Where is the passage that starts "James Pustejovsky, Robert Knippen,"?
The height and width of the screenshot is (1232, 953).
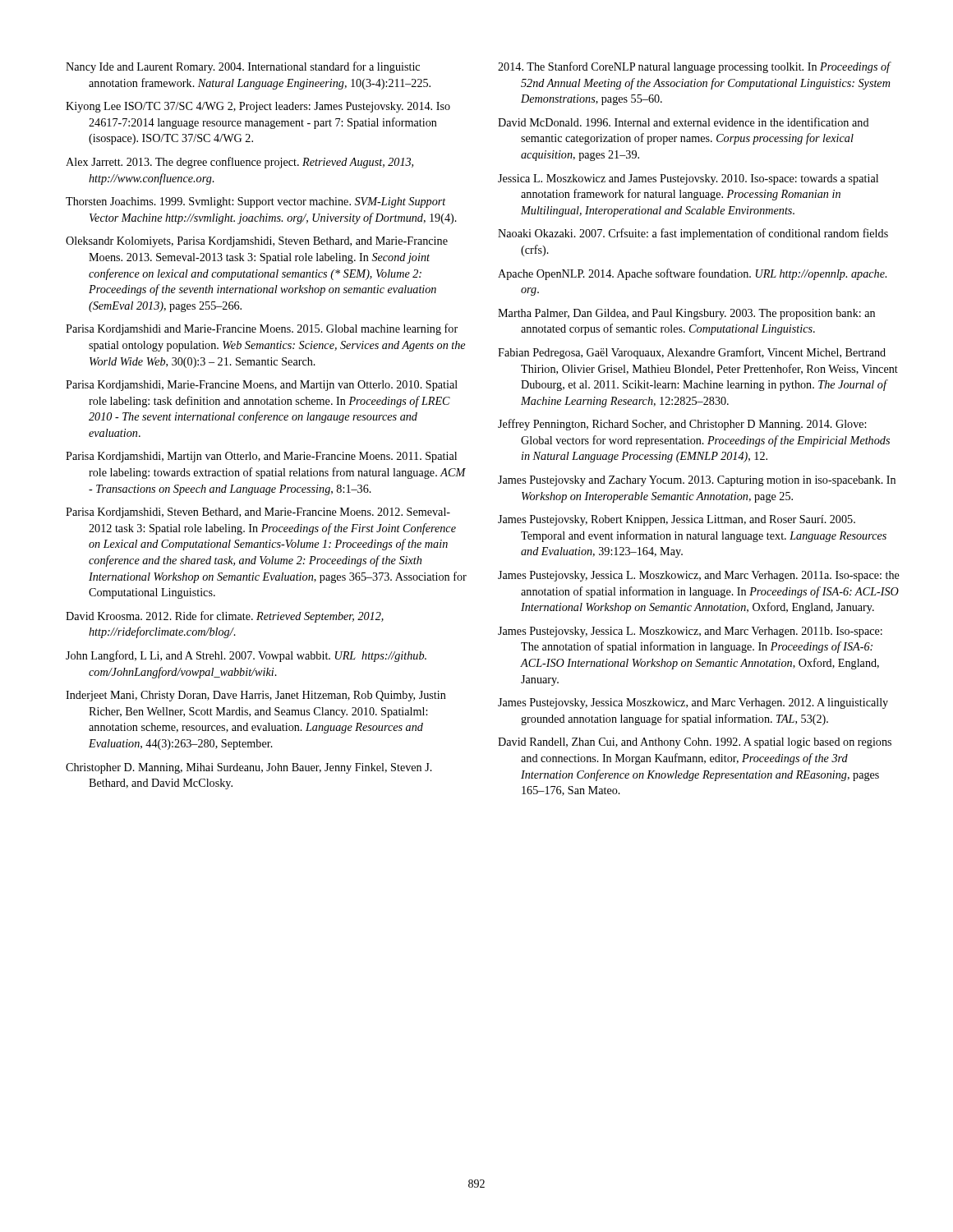692,535
